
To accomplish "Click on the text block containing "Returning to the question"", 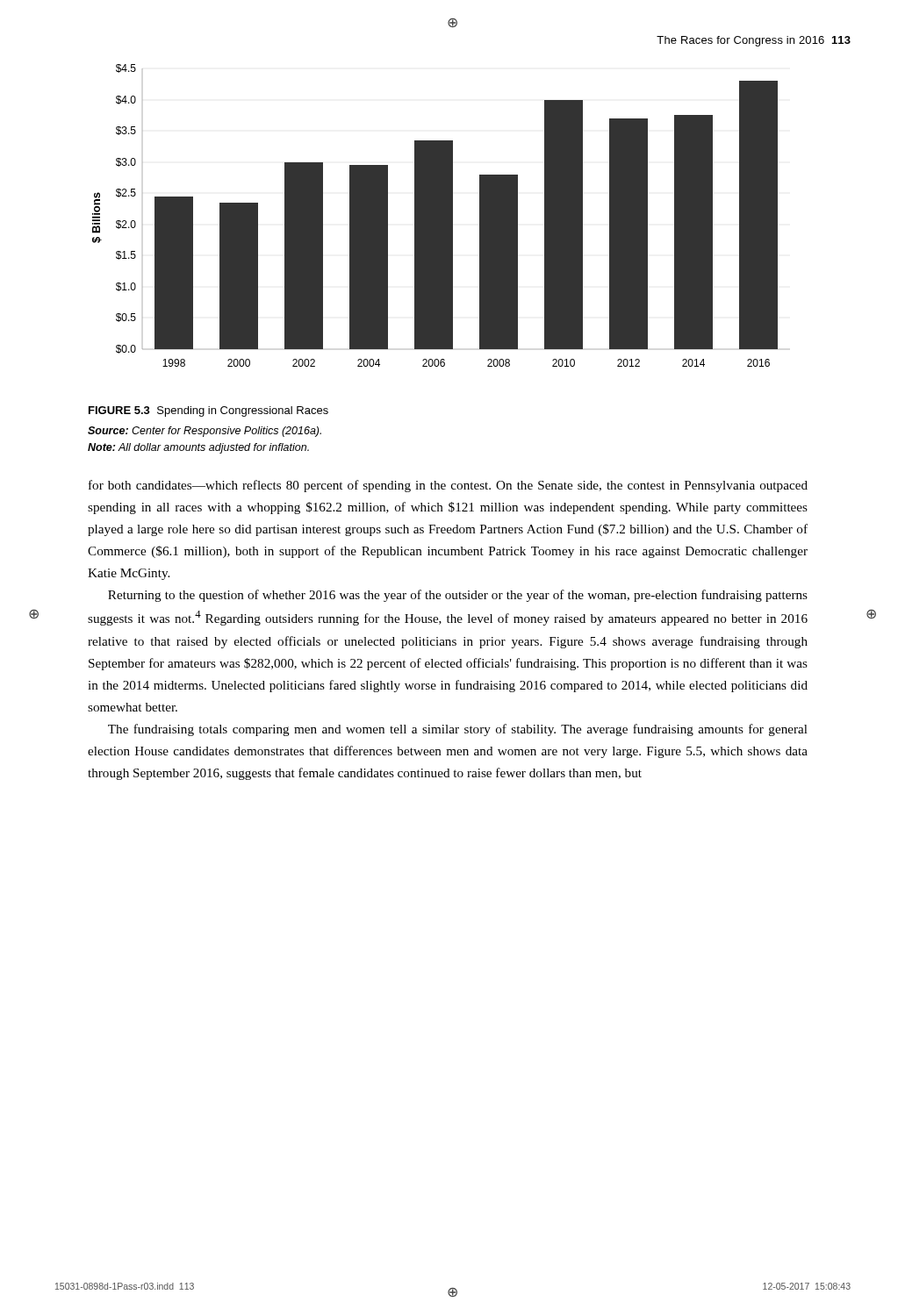I will 448,651.
